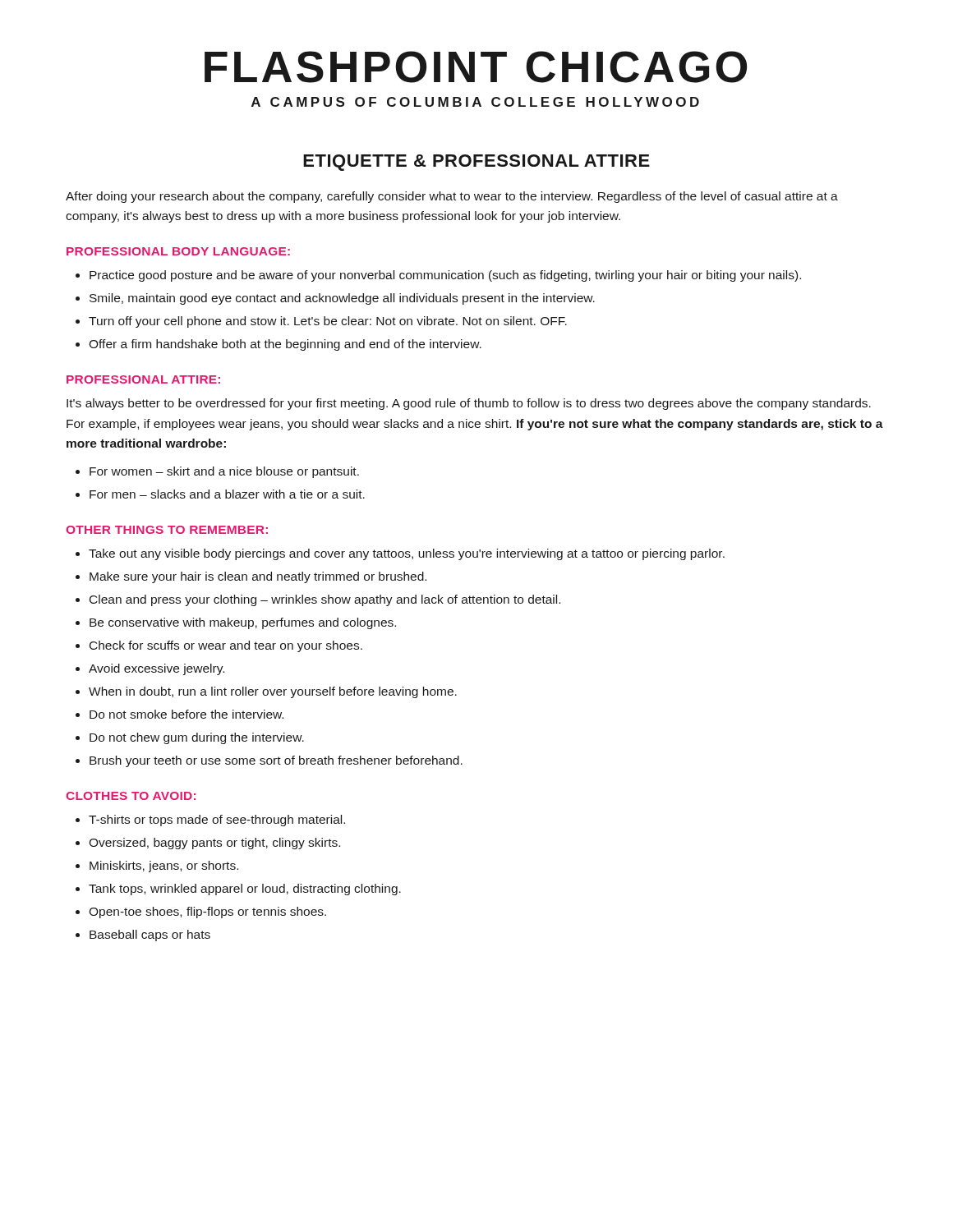Image resolution: width=953 pixels, height=1232 pixels.
Task: Where is the passage that starts "Be conservative with"?
Action: click(x=236, y=623)
